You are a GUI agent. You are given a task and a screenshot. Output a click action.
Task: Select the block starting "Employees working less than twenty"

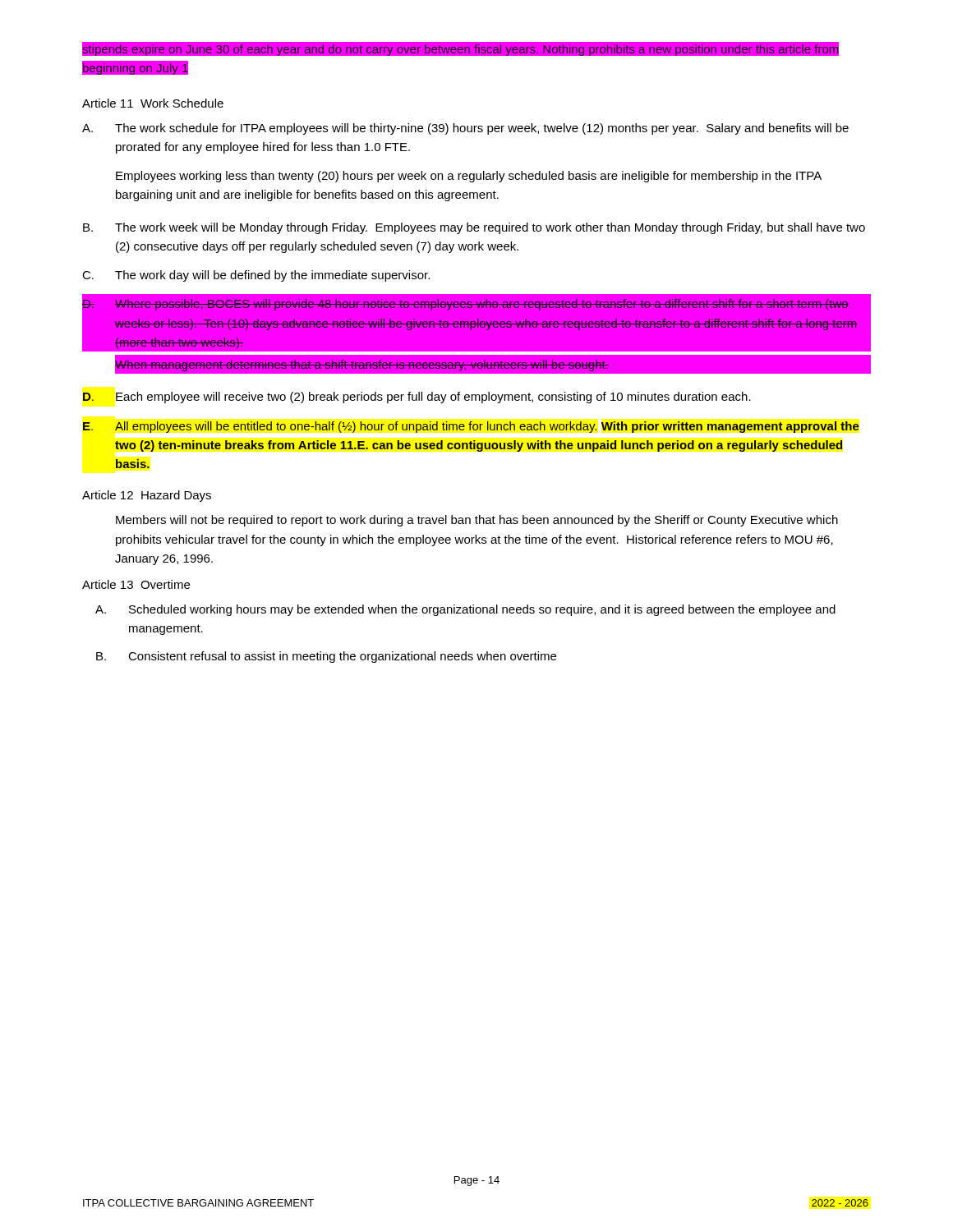pyautogui.click(x=468, y=185)
